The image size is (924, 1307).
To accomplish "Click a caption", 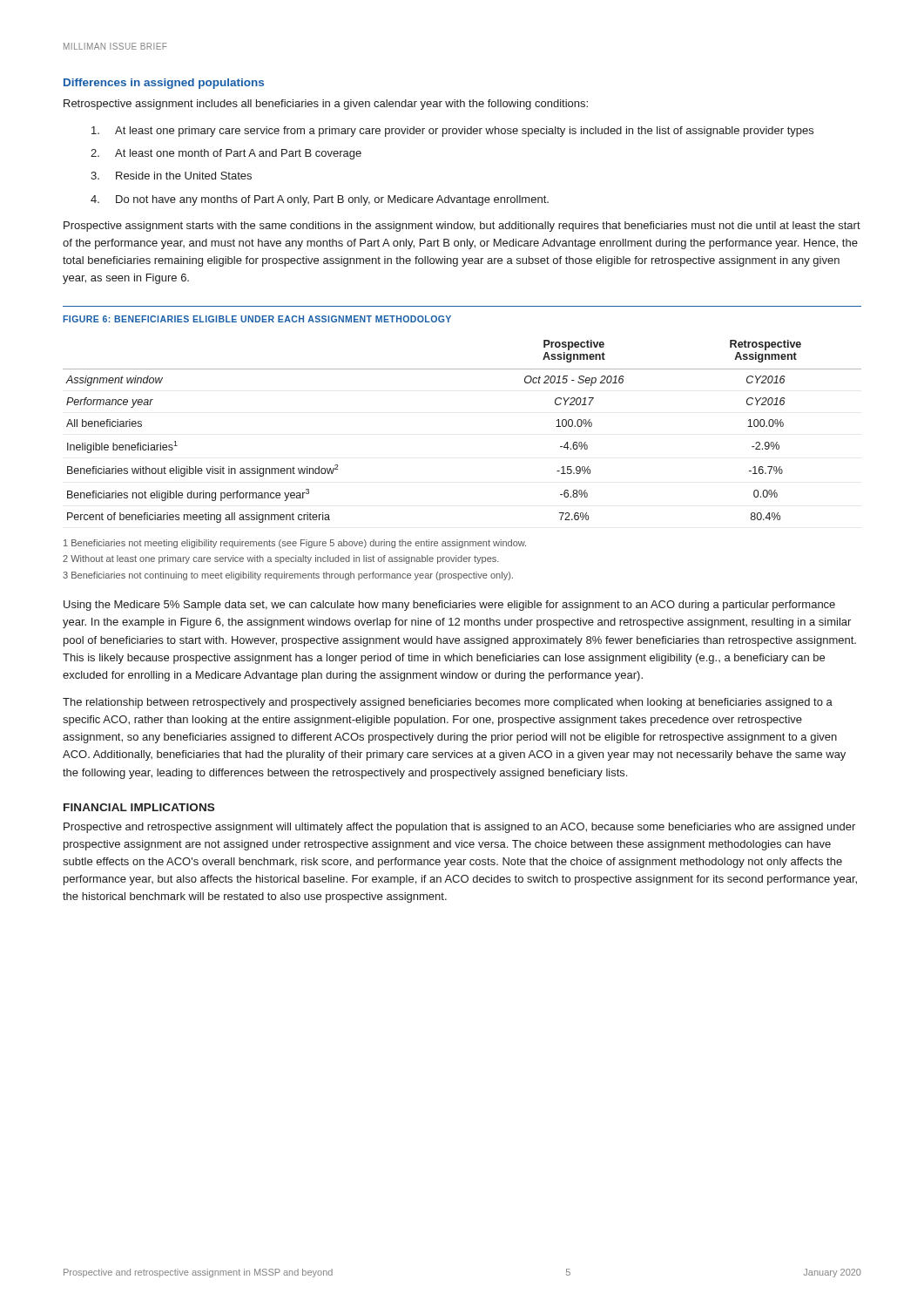I will point(257,319).
